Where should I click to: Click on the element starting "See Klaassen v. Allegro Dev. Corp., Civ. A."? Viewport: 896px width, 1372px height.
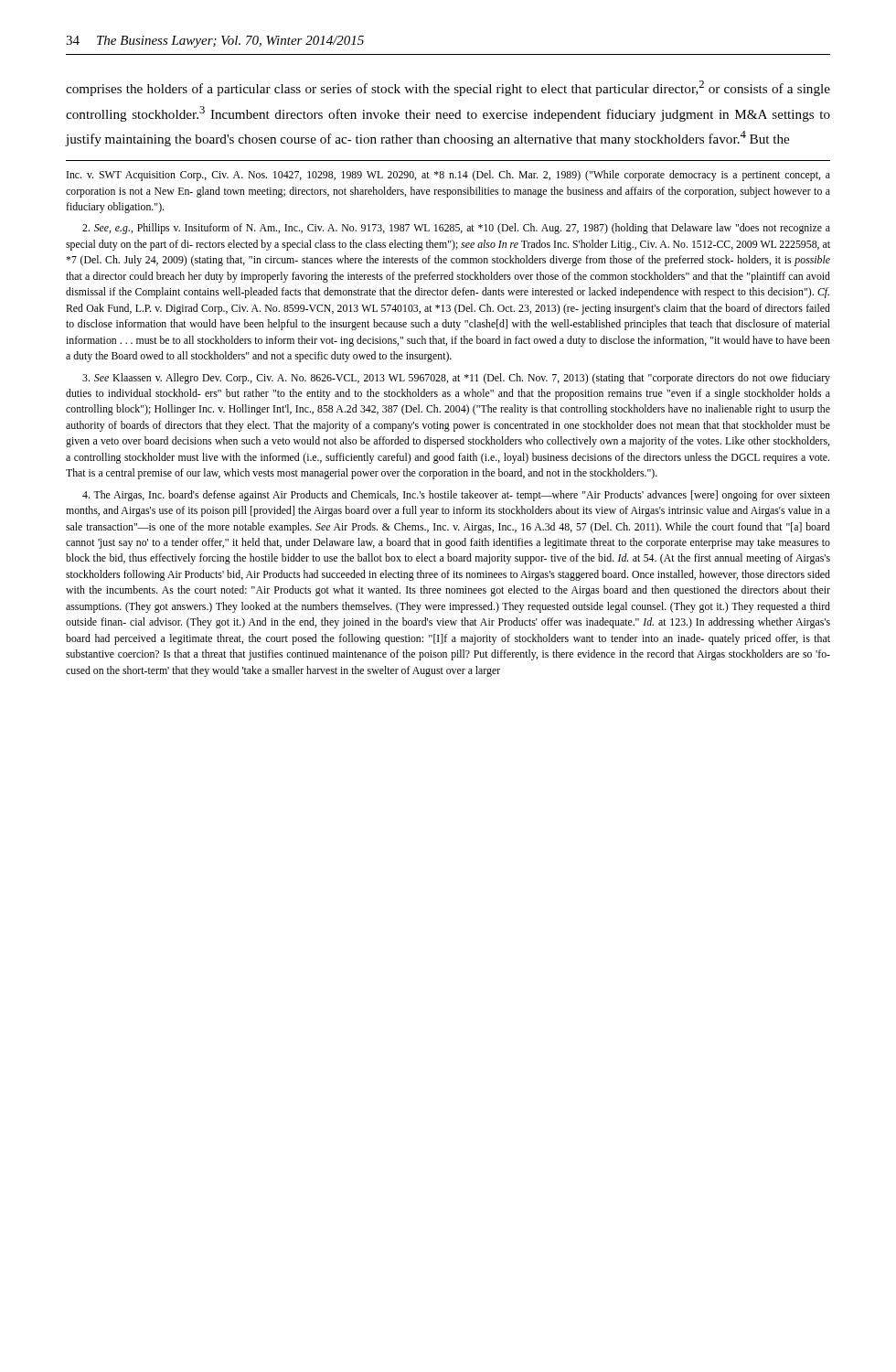pos(448,425)
